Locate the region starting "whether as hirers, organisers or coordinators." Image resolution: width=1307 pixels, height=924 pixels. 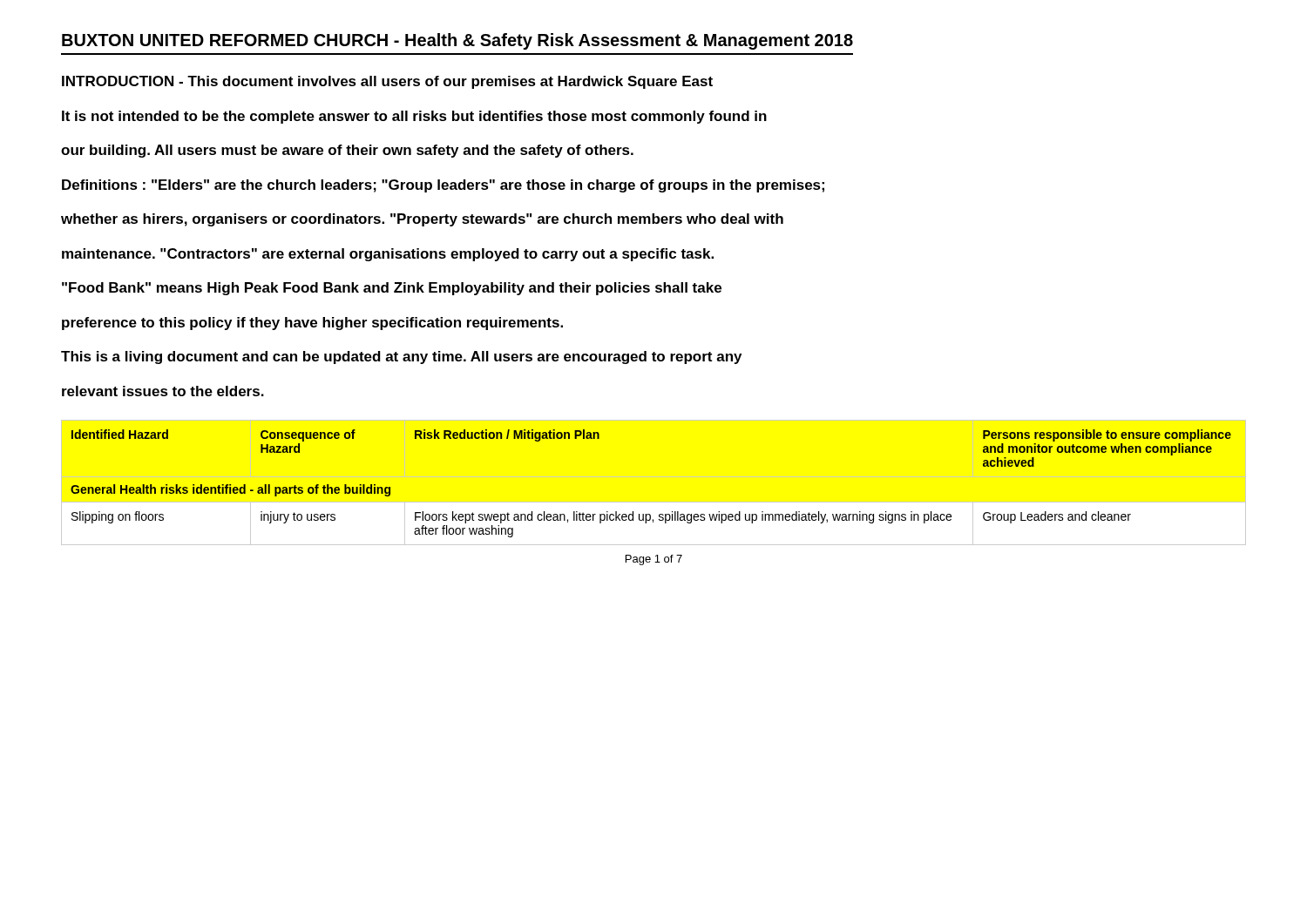point(422,219)
